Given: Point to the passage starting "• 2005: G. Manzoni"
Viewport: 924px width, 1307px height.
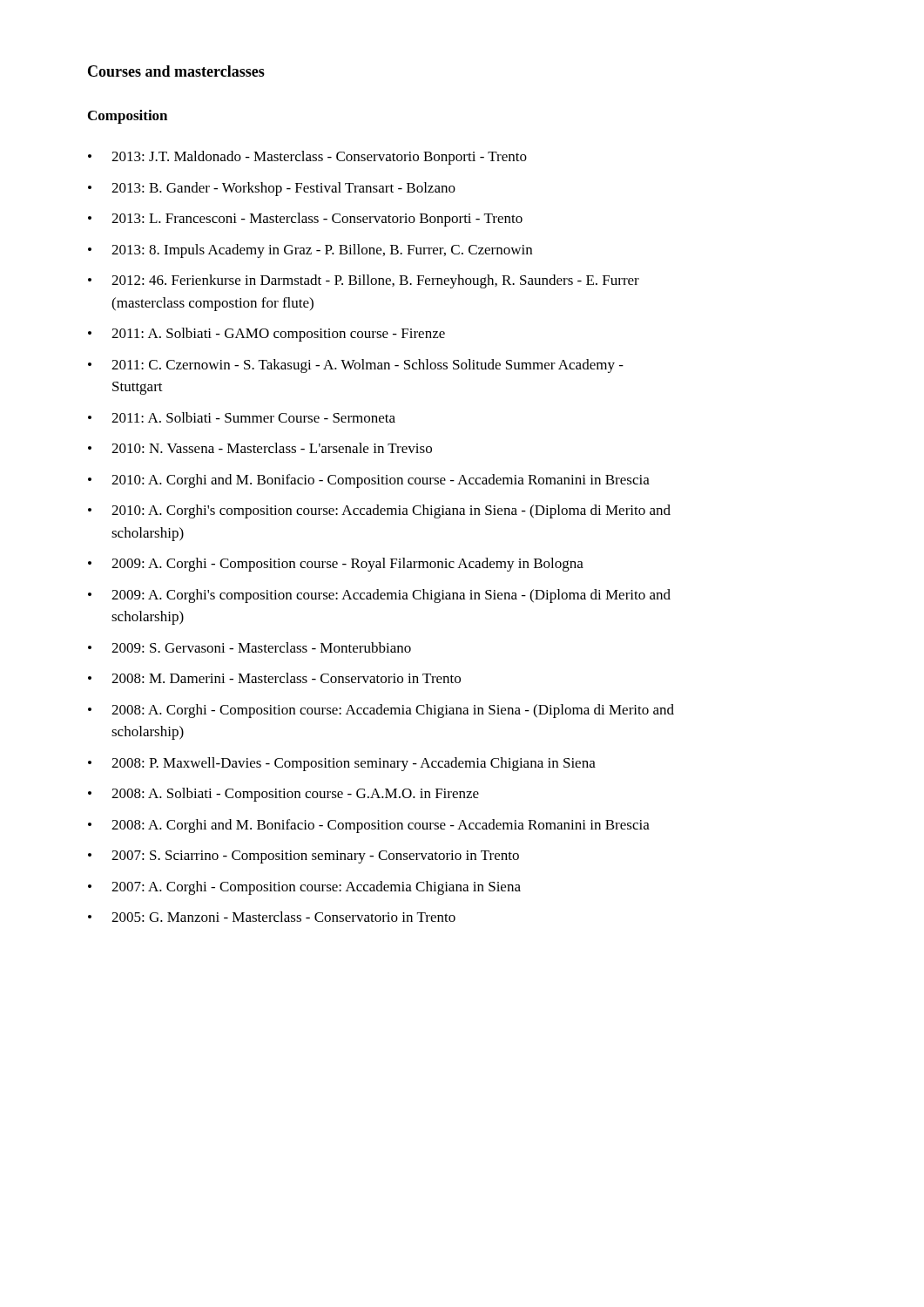Looking at the screenshot, I should point(462,917).
